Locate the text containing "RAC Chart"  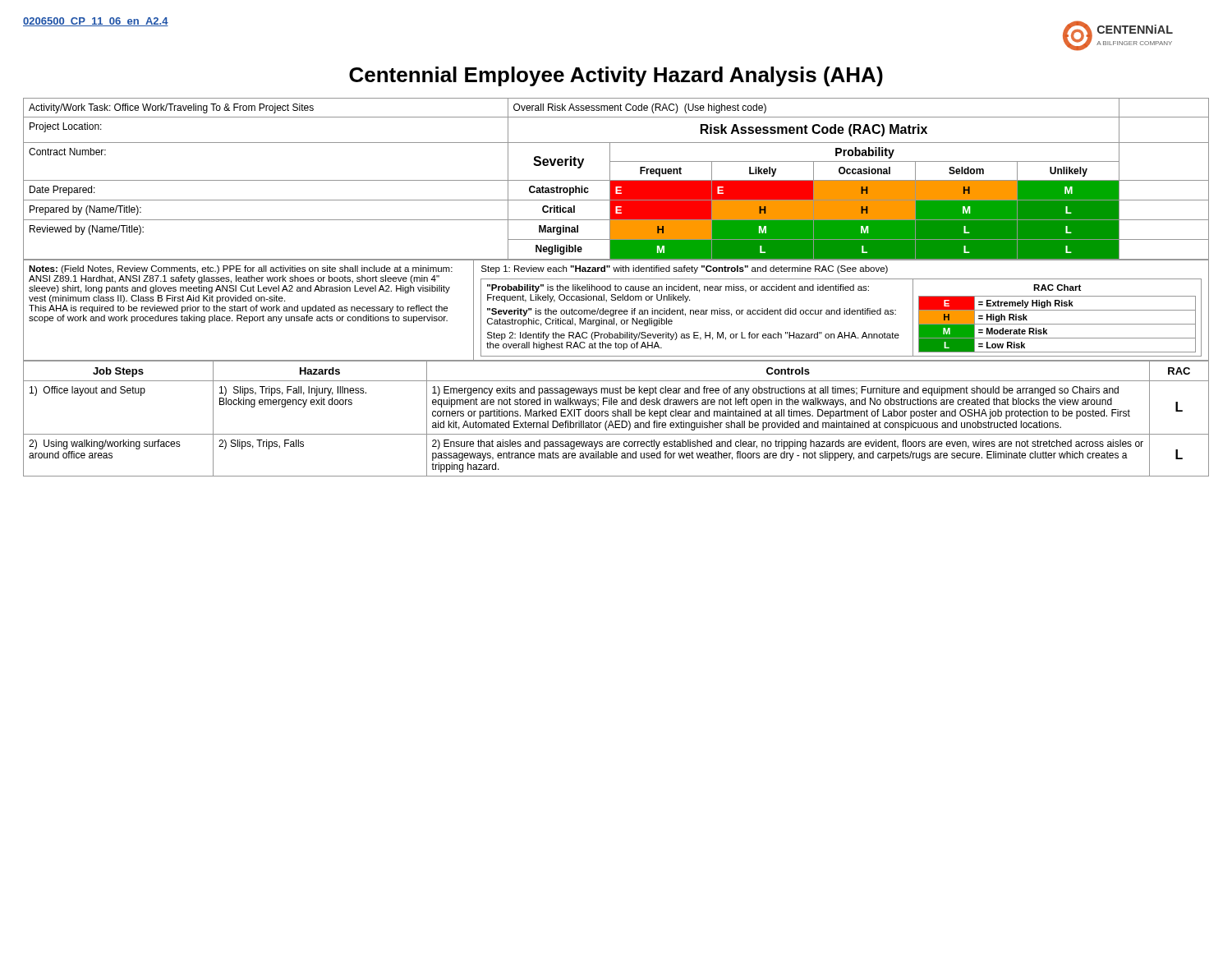(x=1057, y=288)
